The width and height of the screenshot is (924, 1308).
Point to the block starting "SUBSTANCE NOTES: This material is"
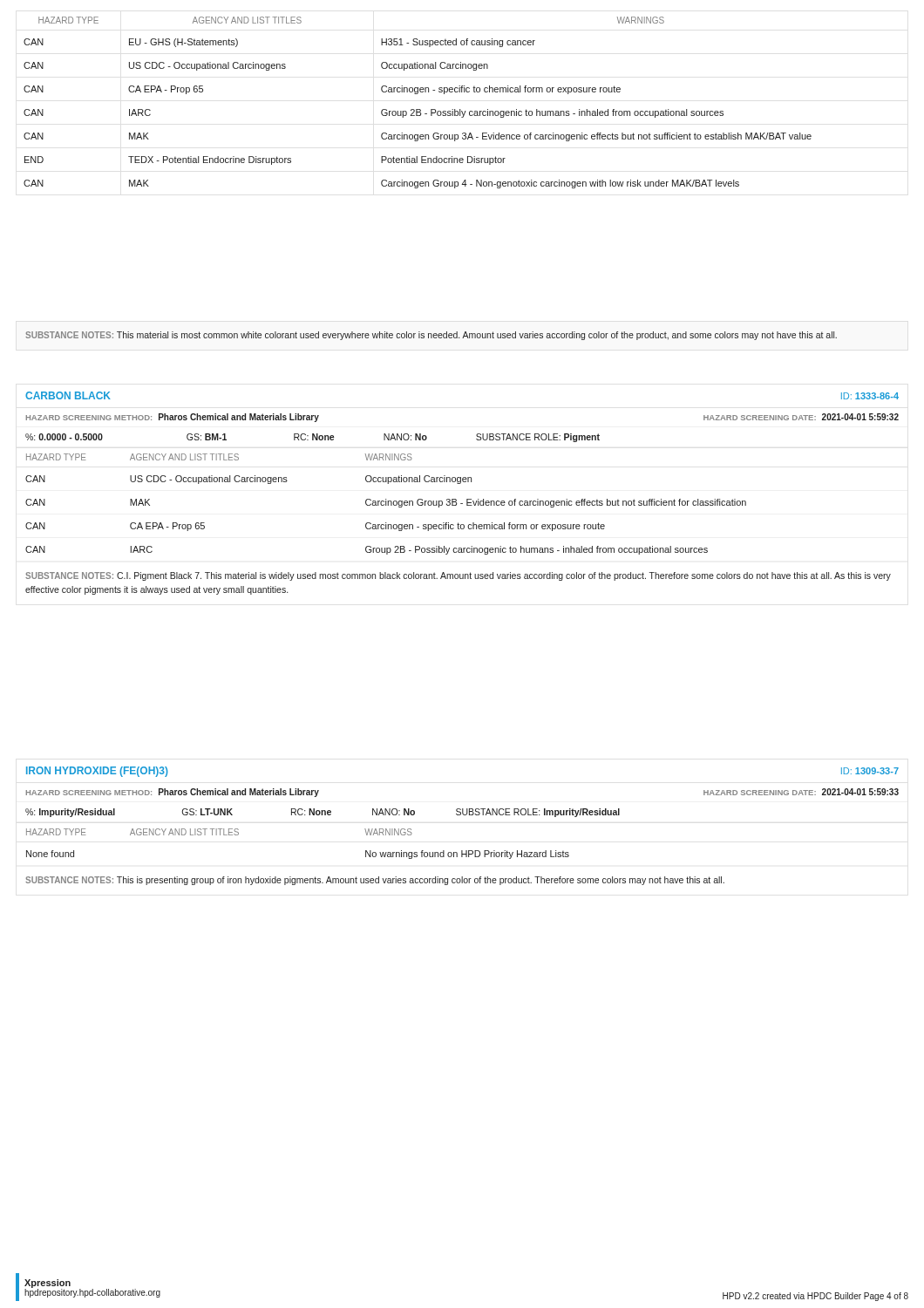tap(431, 335)
